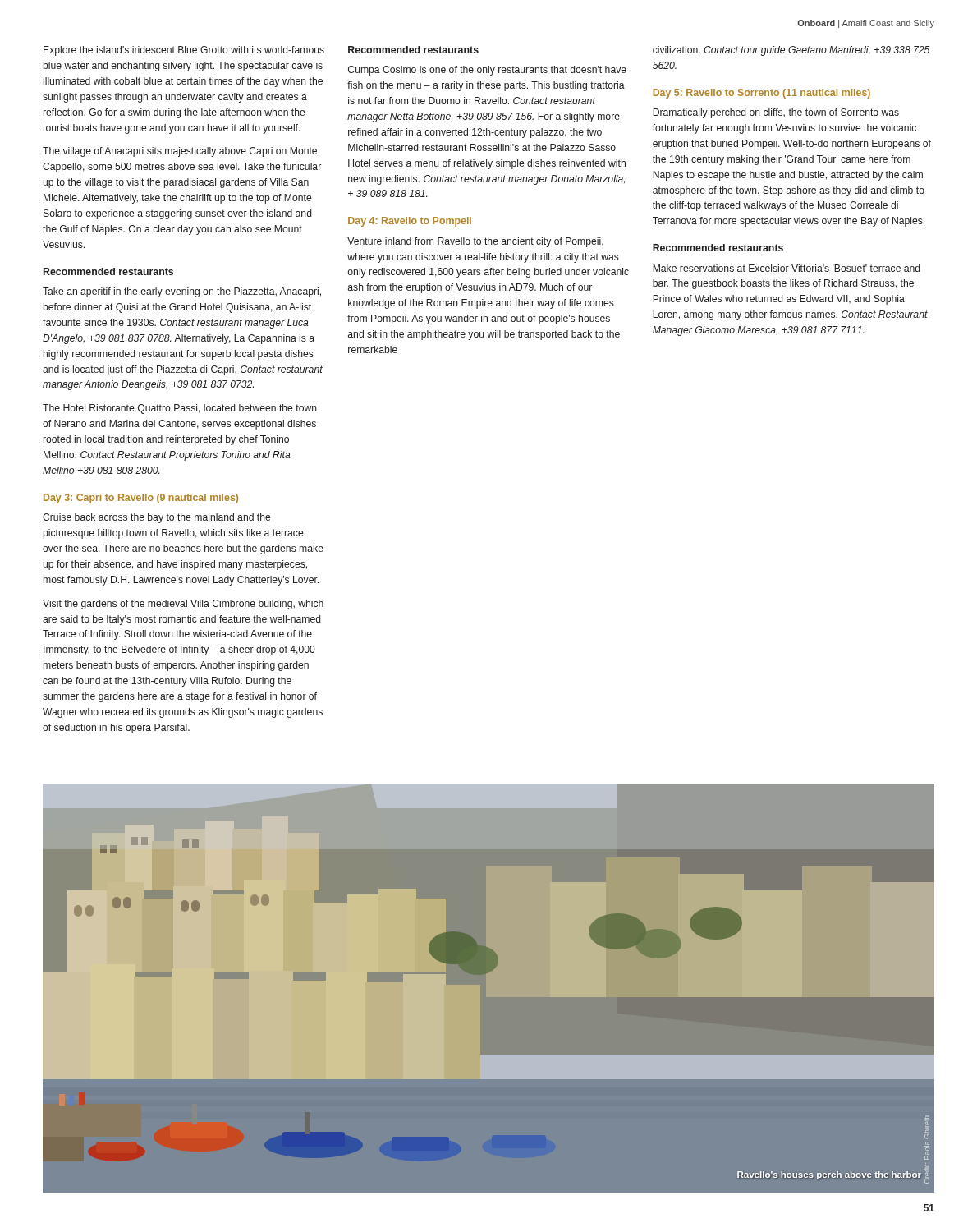Locate the block of text that opens with "Make reservations at Excelsior Vittoria's 'Bosuet' terrace and"
Viewport: 977px width, 1232px height.
tap(793, 300)
